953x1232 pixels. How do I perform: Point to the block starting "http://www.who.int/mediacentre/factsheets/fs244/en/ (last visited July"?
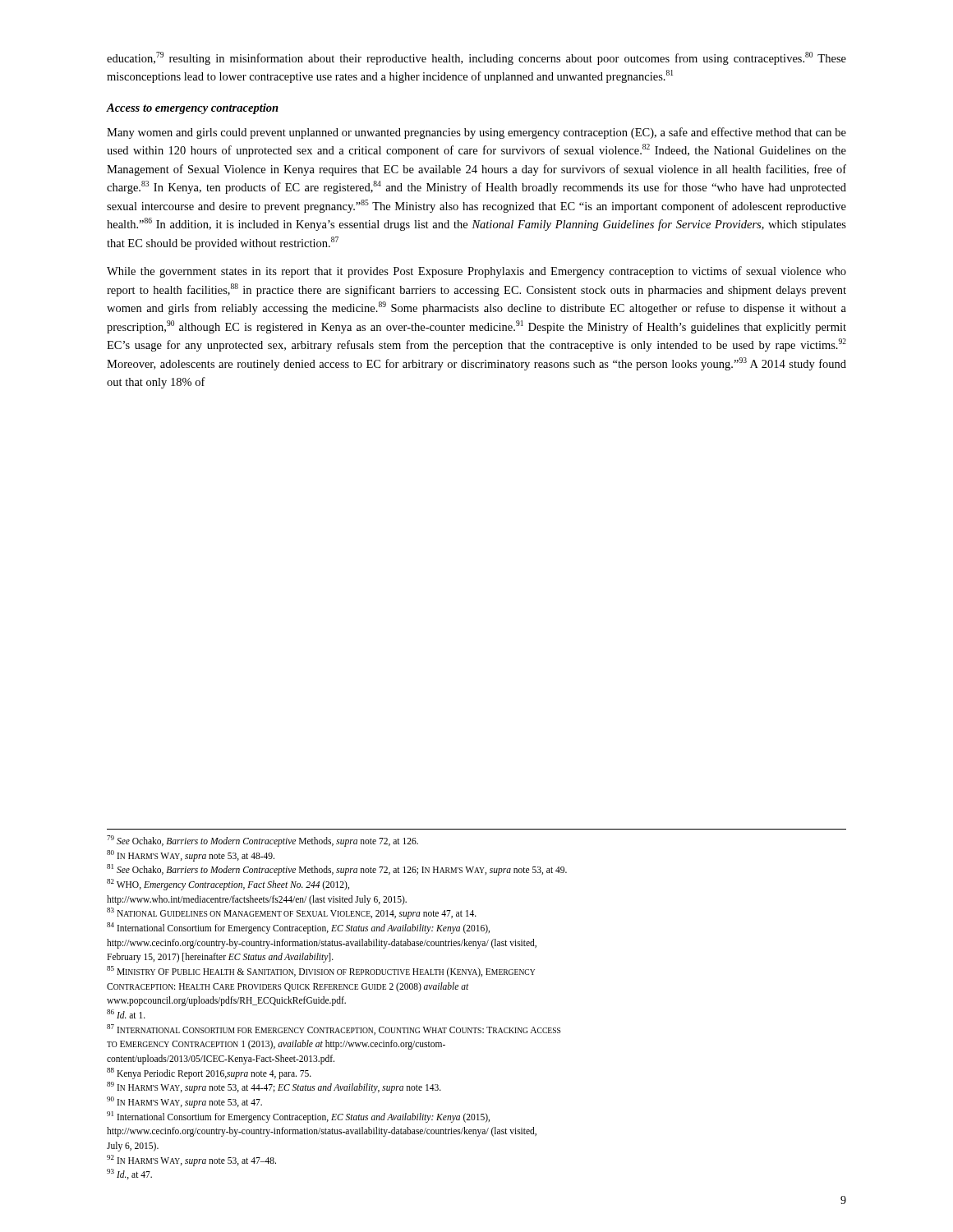[257, 899]
